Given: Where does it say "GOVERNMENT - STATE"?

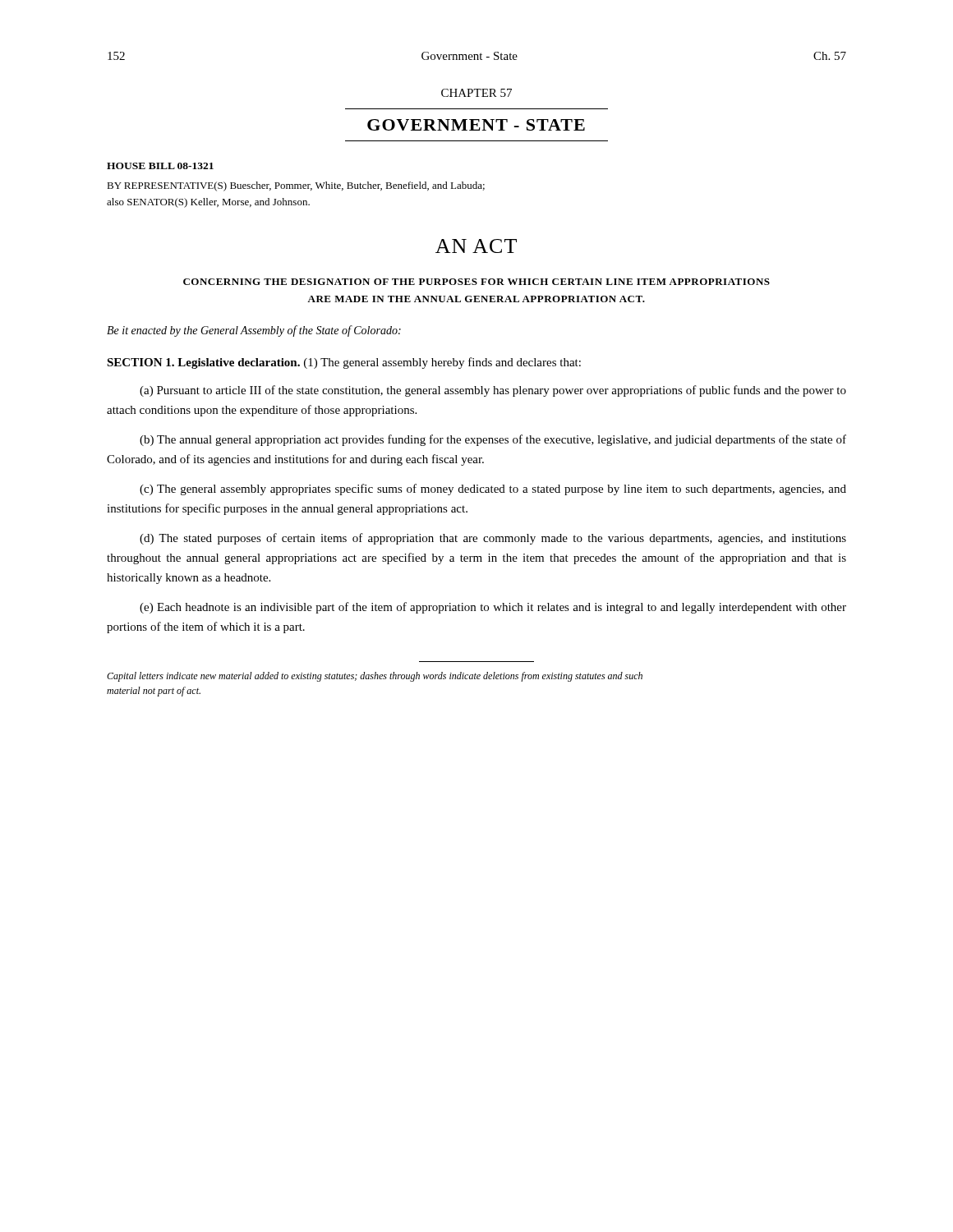Looking at the screenshot, I should (x=476, y=125).
